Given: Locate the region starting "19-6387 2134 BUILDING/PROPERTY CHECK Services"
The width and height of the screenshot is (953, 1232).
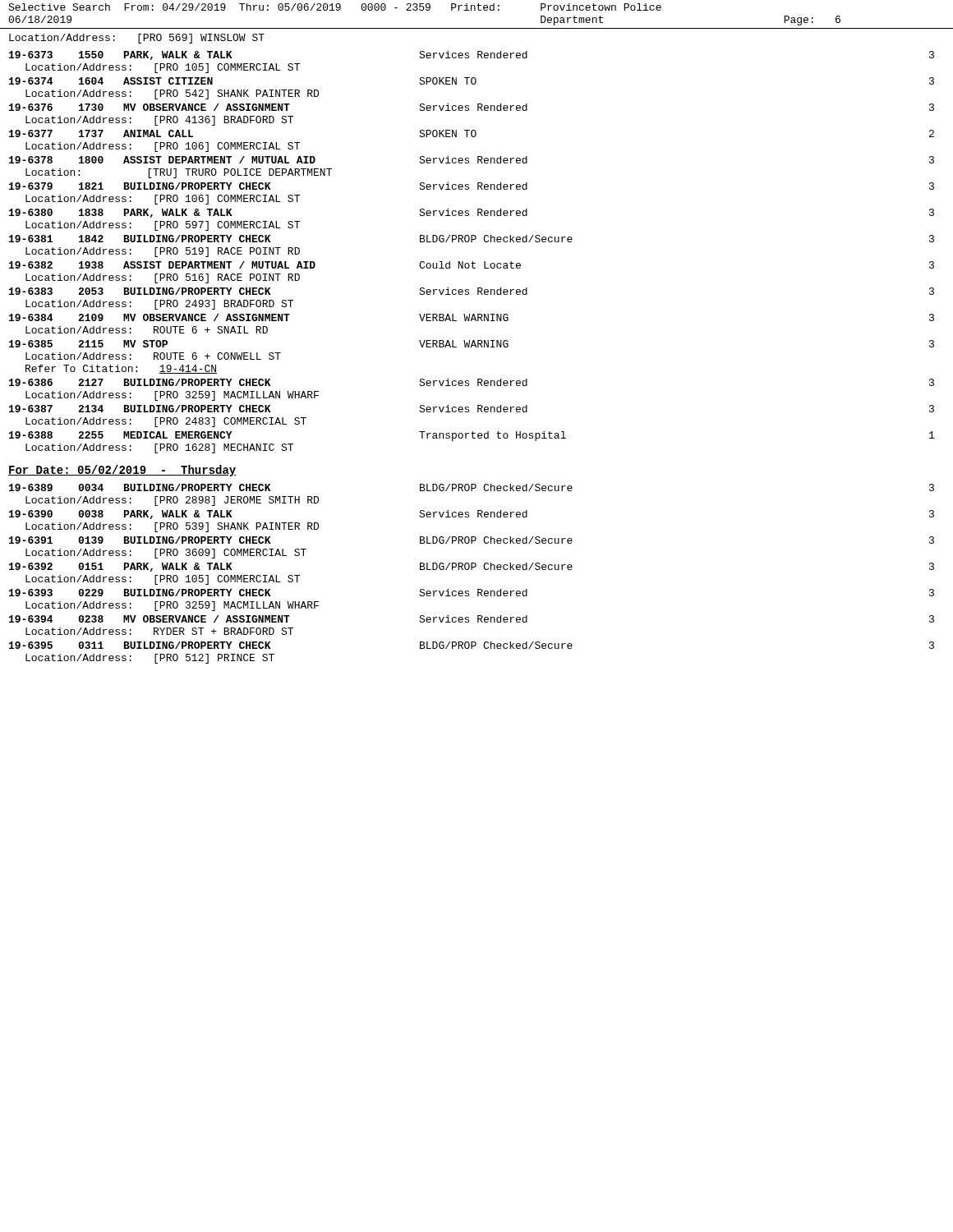Looking at the screenshot, I should coord(476,416).
